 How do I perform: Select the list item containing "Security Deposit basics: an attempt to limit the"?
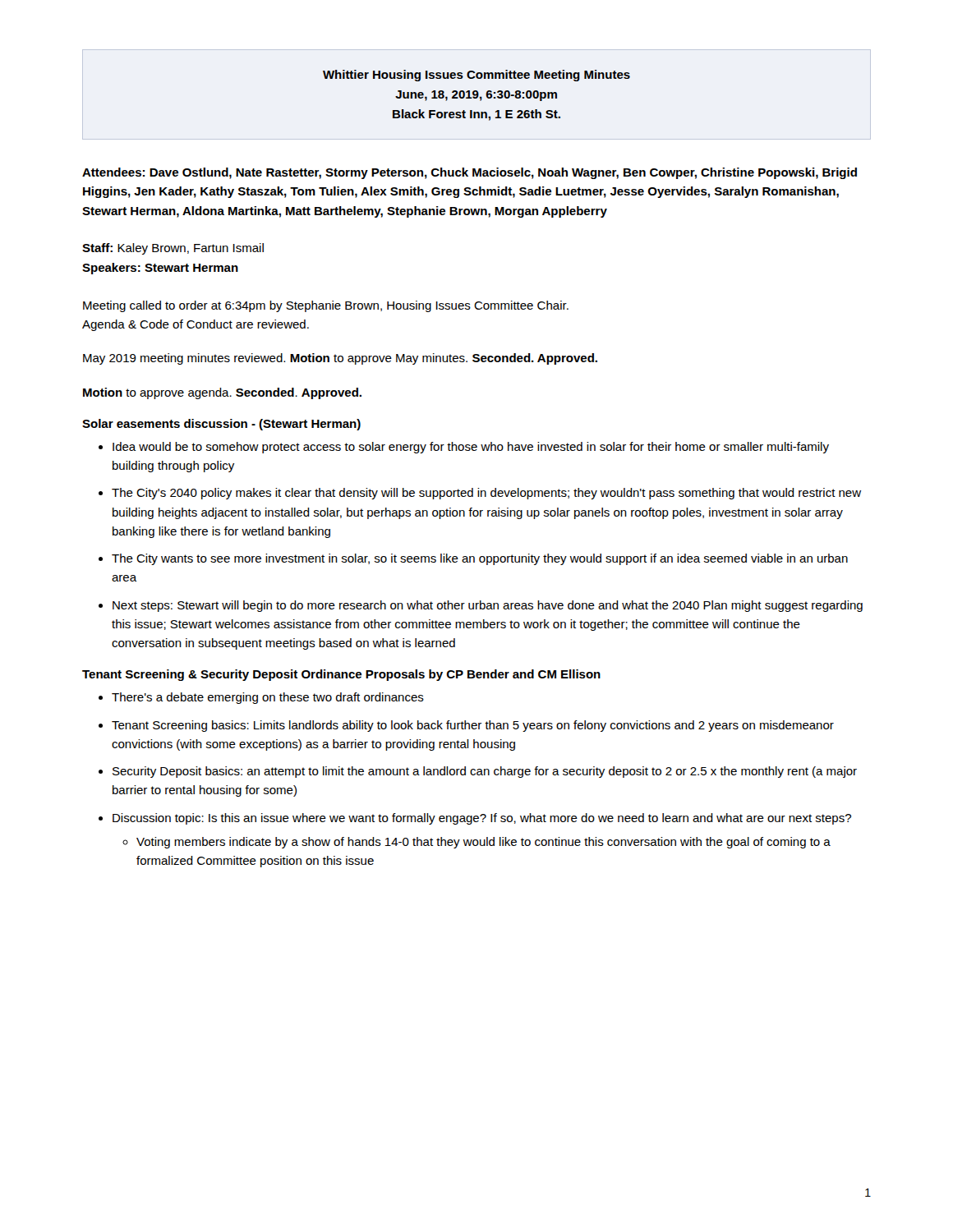(484, 780)
